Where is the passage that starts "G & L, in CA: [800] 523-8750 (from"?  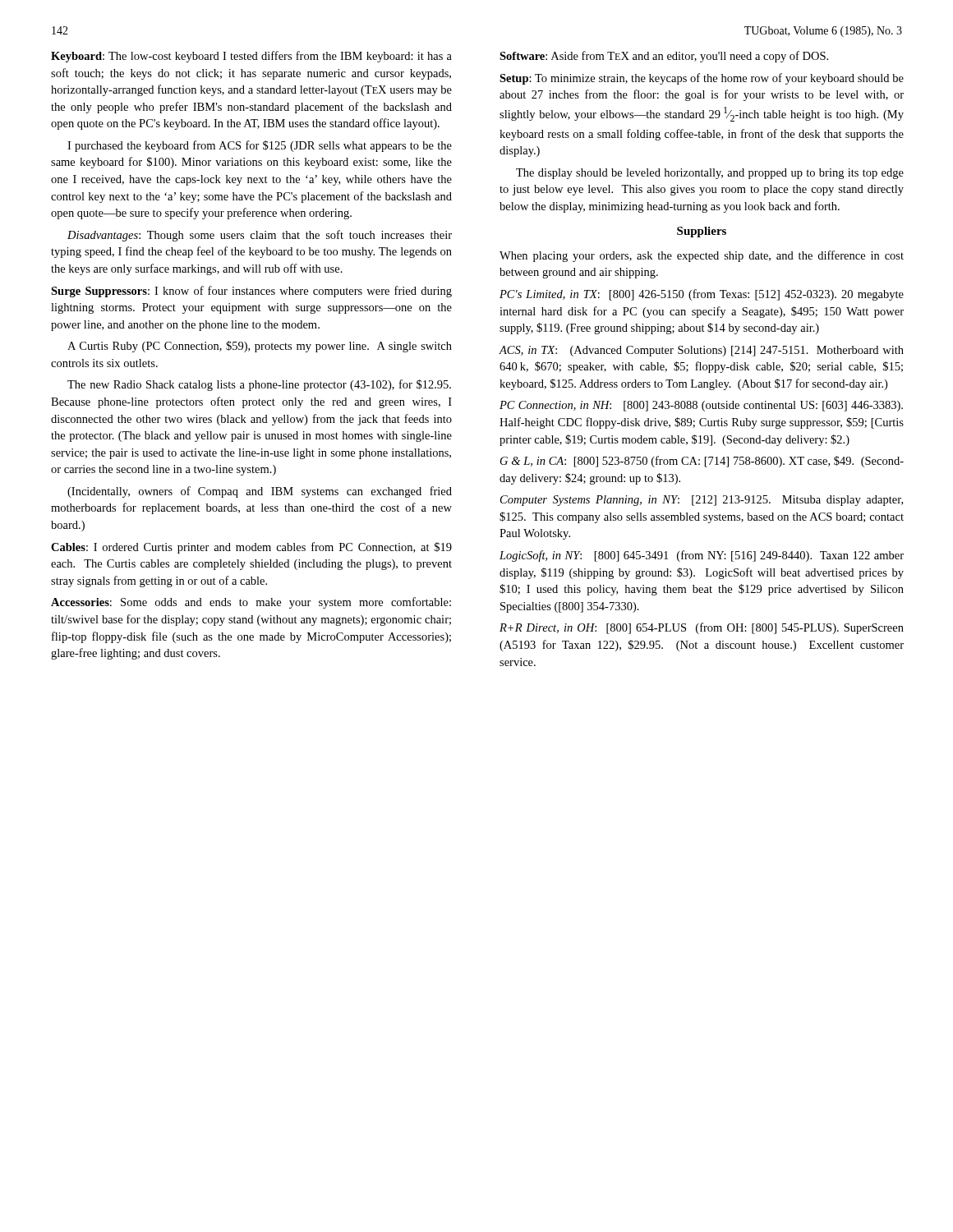coord(702,470)
